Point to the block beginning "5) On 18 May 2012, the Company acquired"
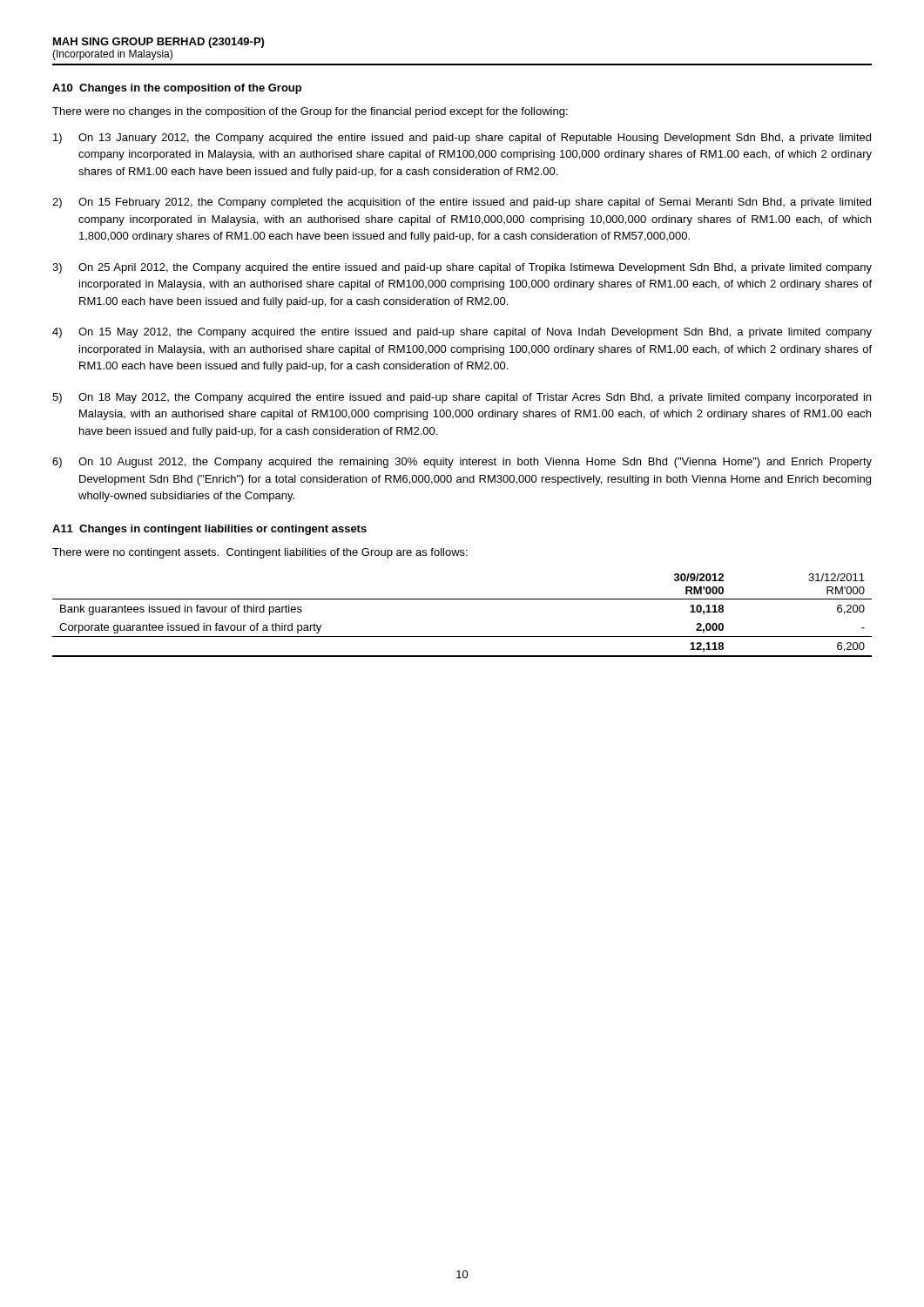 point(462,414)
